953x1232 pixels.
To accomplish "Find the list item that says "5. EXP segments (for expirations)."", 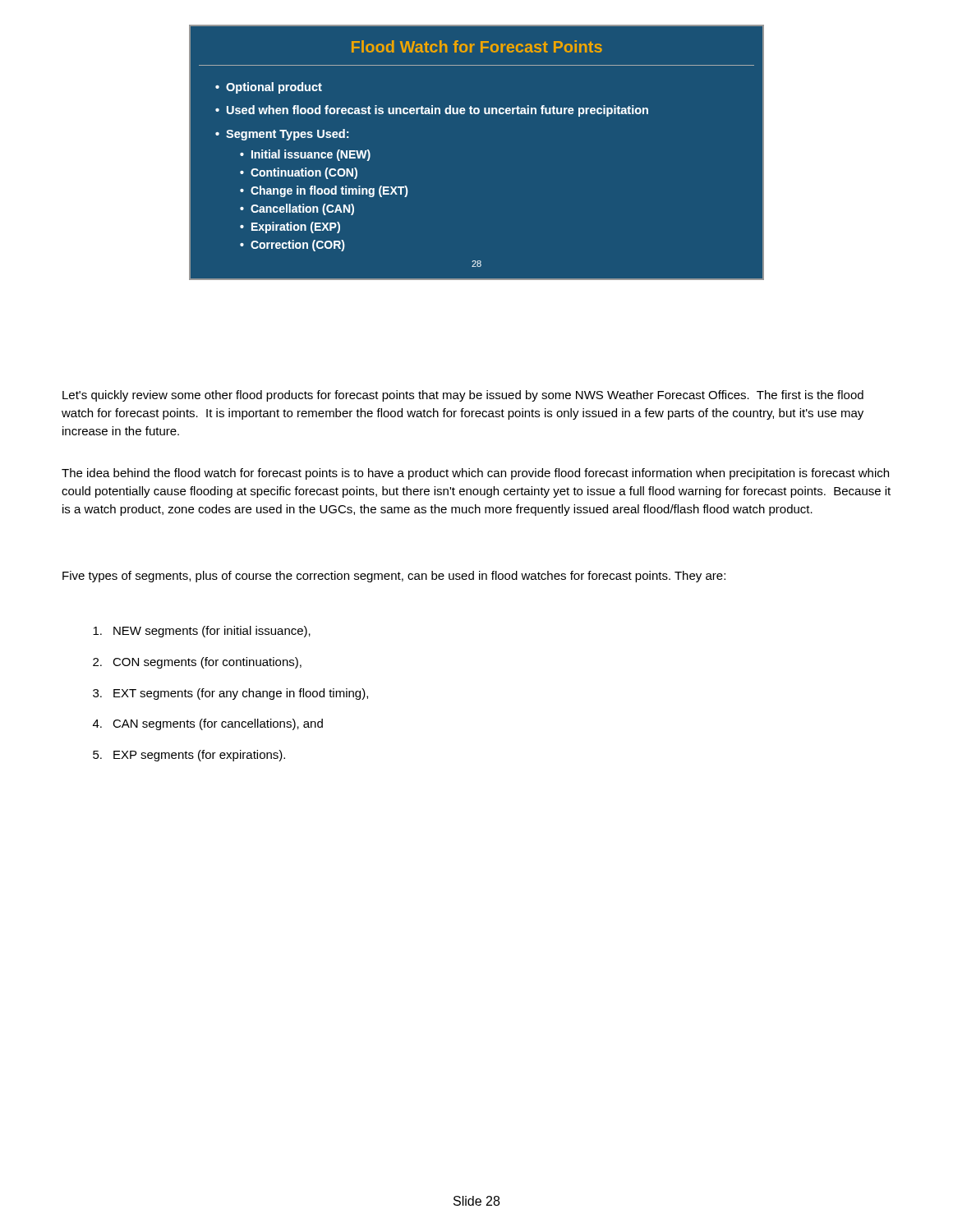I will point(174,755).
